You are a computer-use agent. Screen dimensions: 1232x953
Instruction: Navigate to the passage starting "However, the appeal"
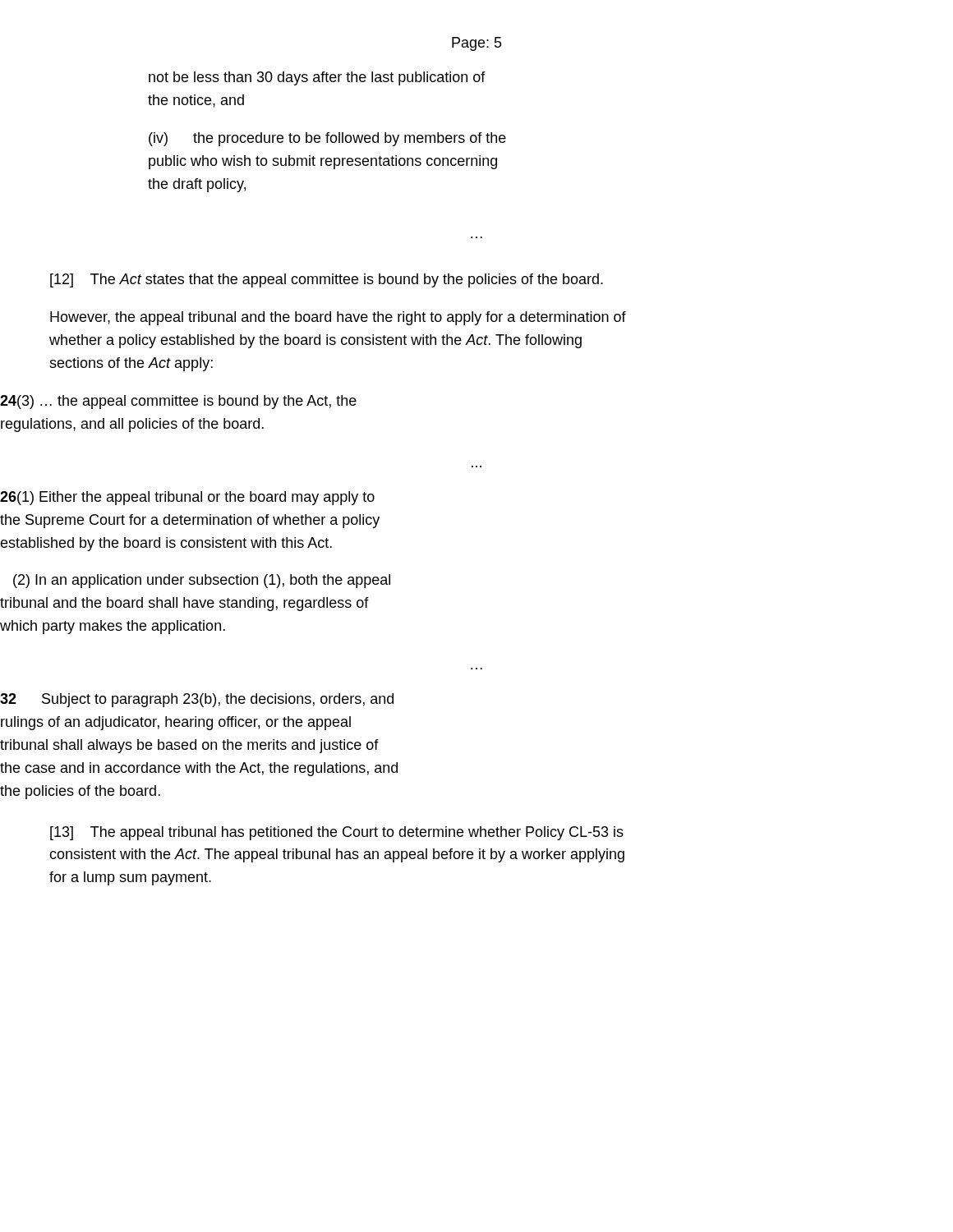pyautogui.click(x=337, y=317)
